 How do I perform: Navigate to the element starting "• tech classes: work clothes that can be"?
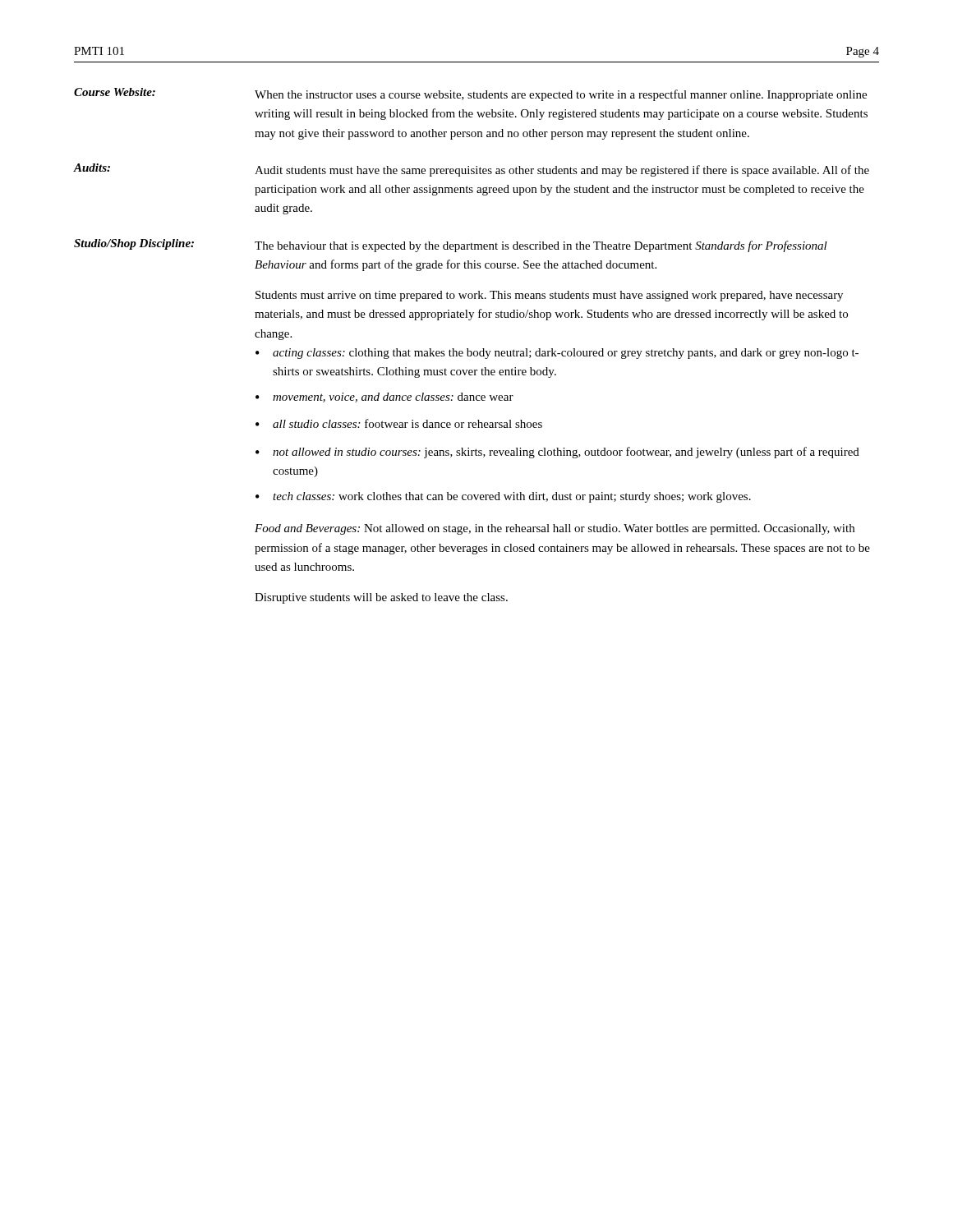(567, 497)
